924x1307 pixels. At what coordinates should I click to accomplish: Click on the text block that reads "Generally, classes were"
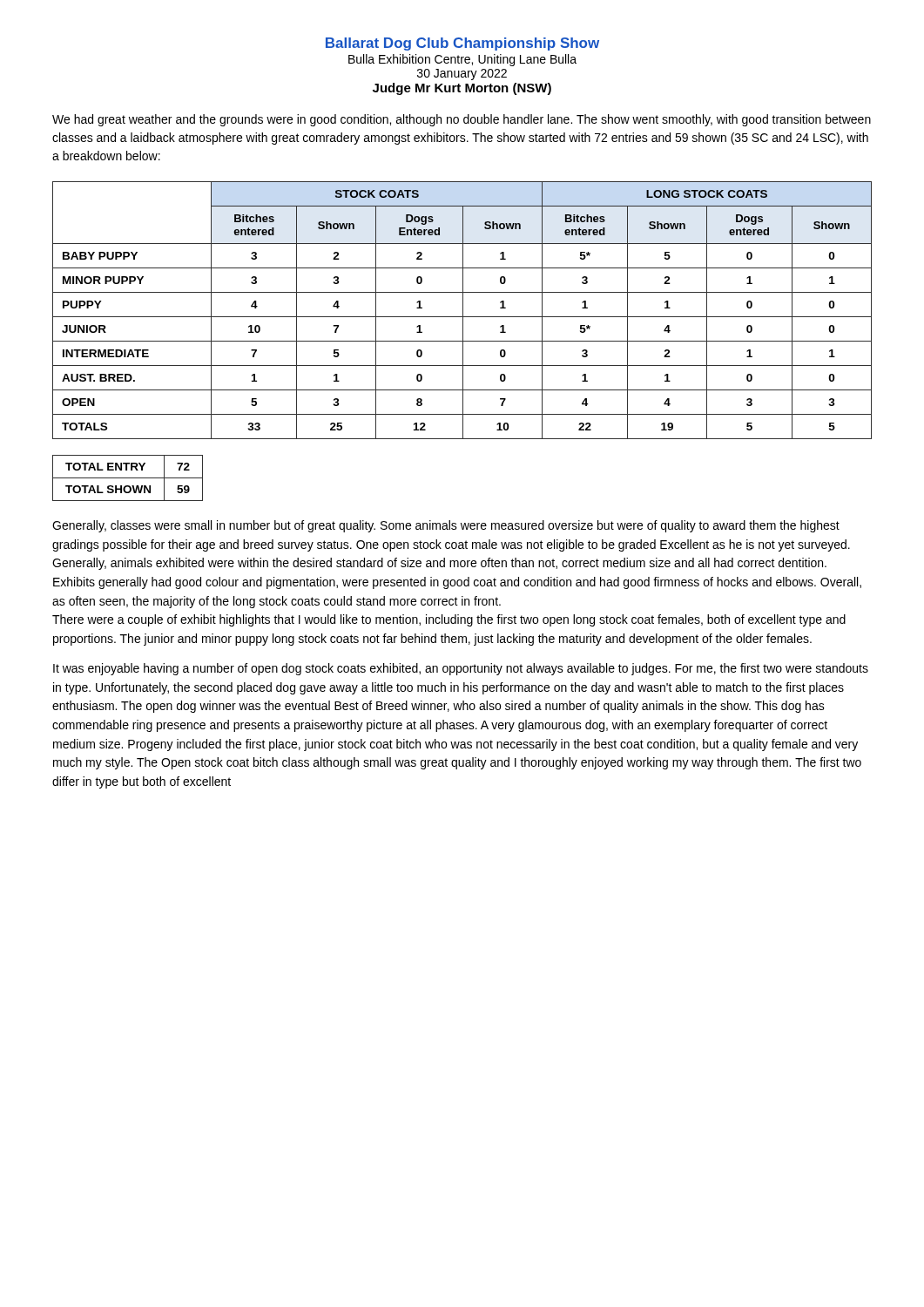pos(457,582)
